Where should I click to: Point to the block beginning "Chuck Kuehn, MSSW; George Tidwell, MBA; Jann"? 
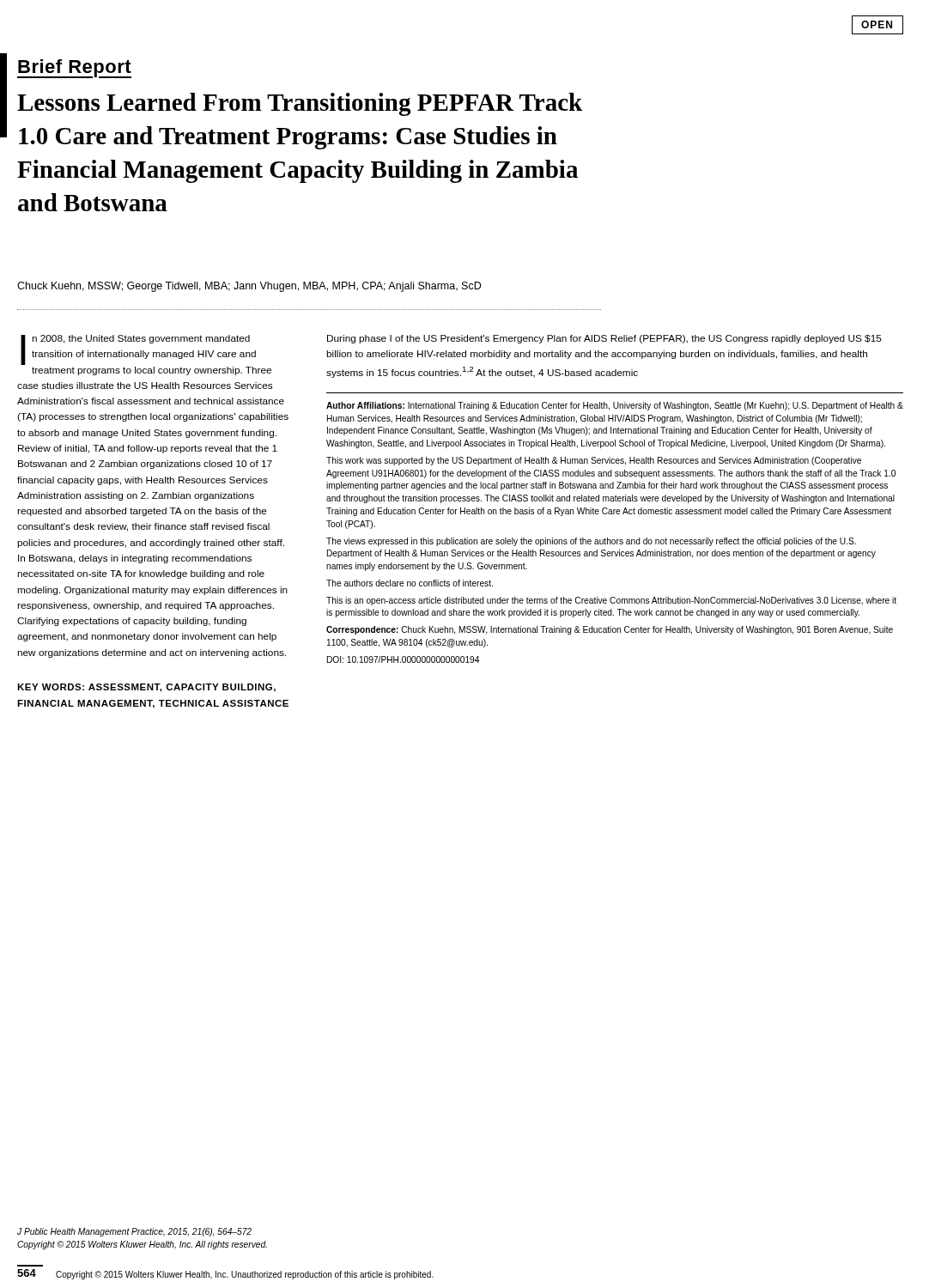click(x=249, y=286)
